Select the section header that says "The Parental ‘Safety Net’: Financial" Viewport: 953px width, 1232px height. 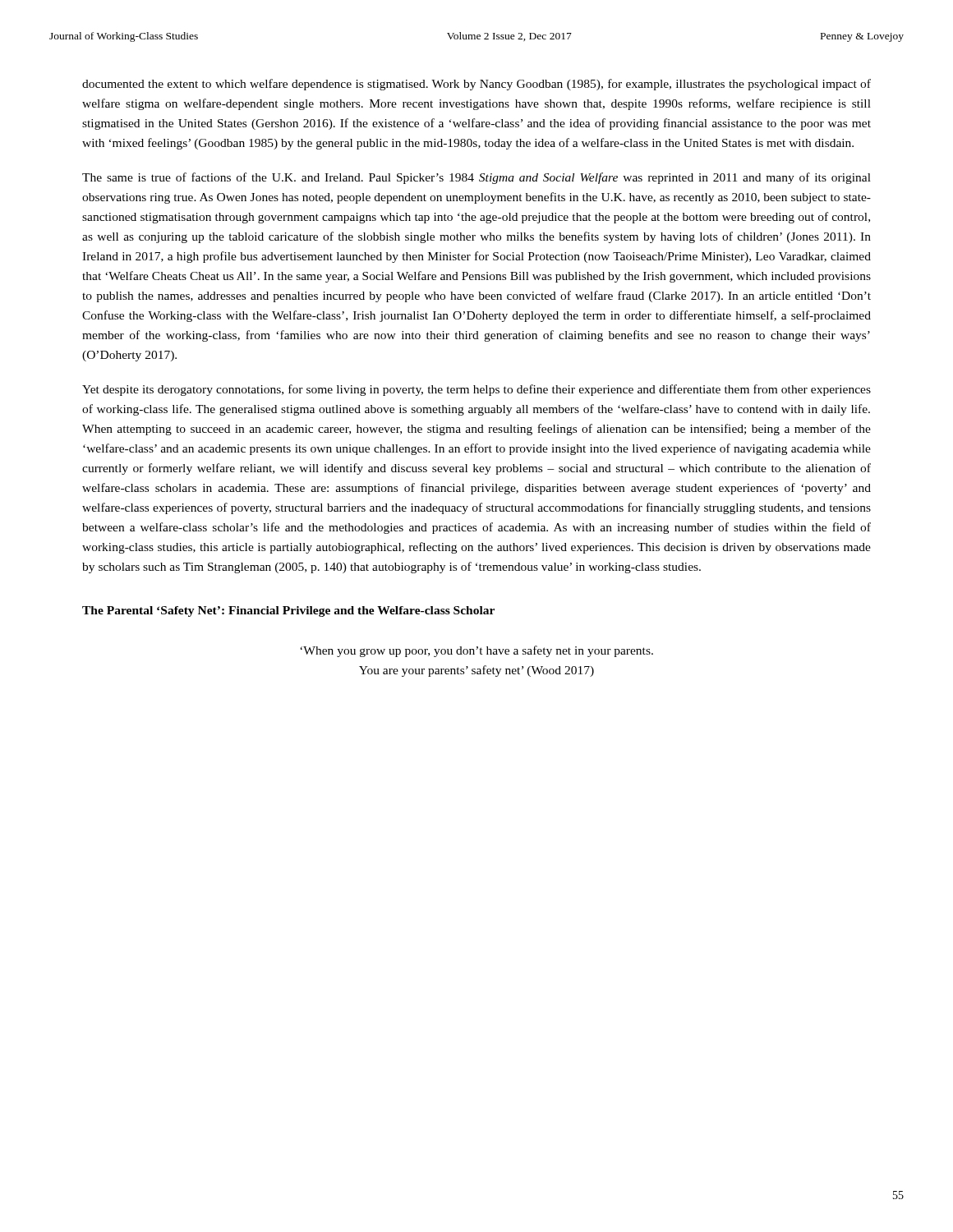289,610
